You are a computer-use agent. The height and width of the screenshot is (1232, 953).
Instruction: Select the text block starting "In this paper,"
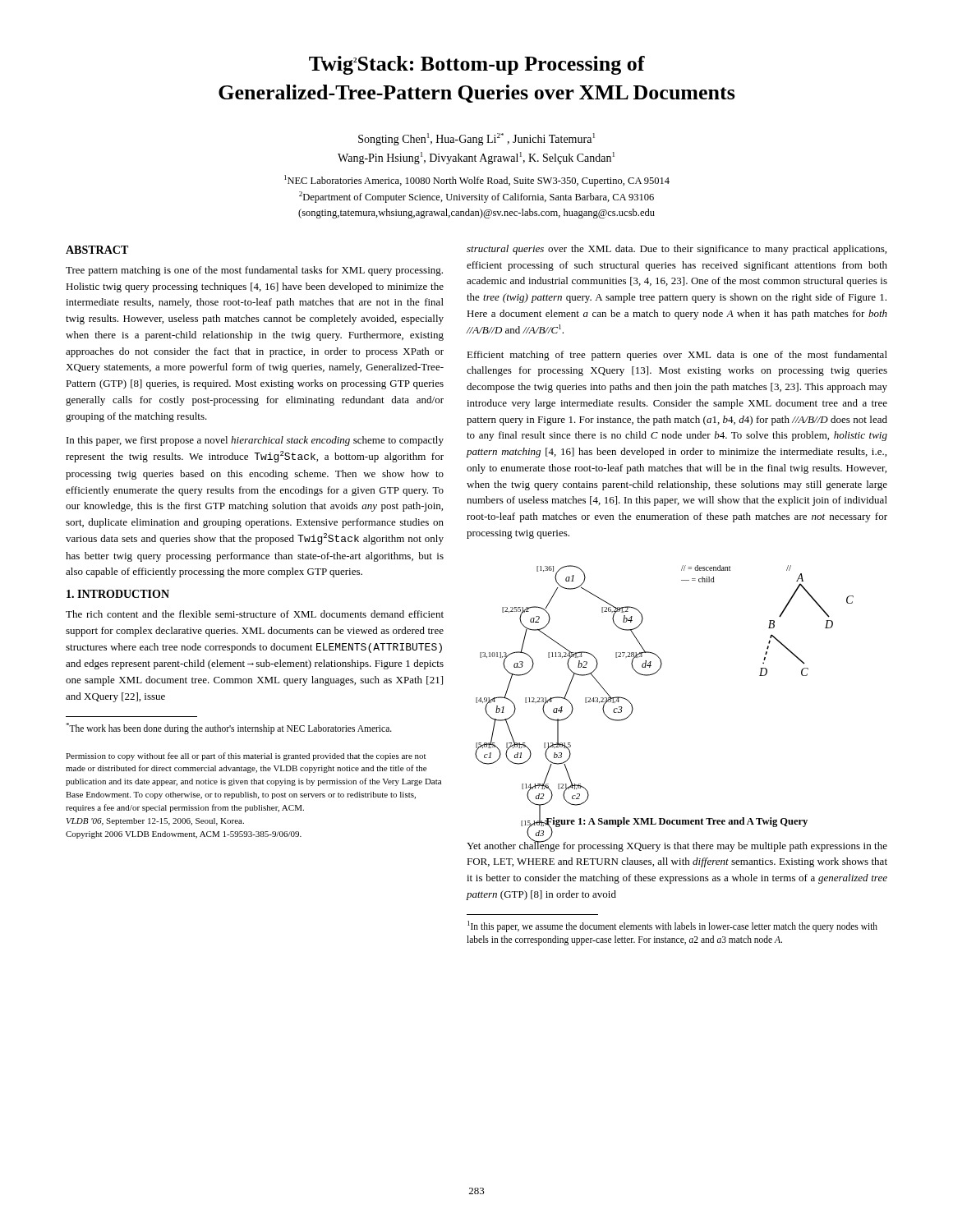click(255, 506)
